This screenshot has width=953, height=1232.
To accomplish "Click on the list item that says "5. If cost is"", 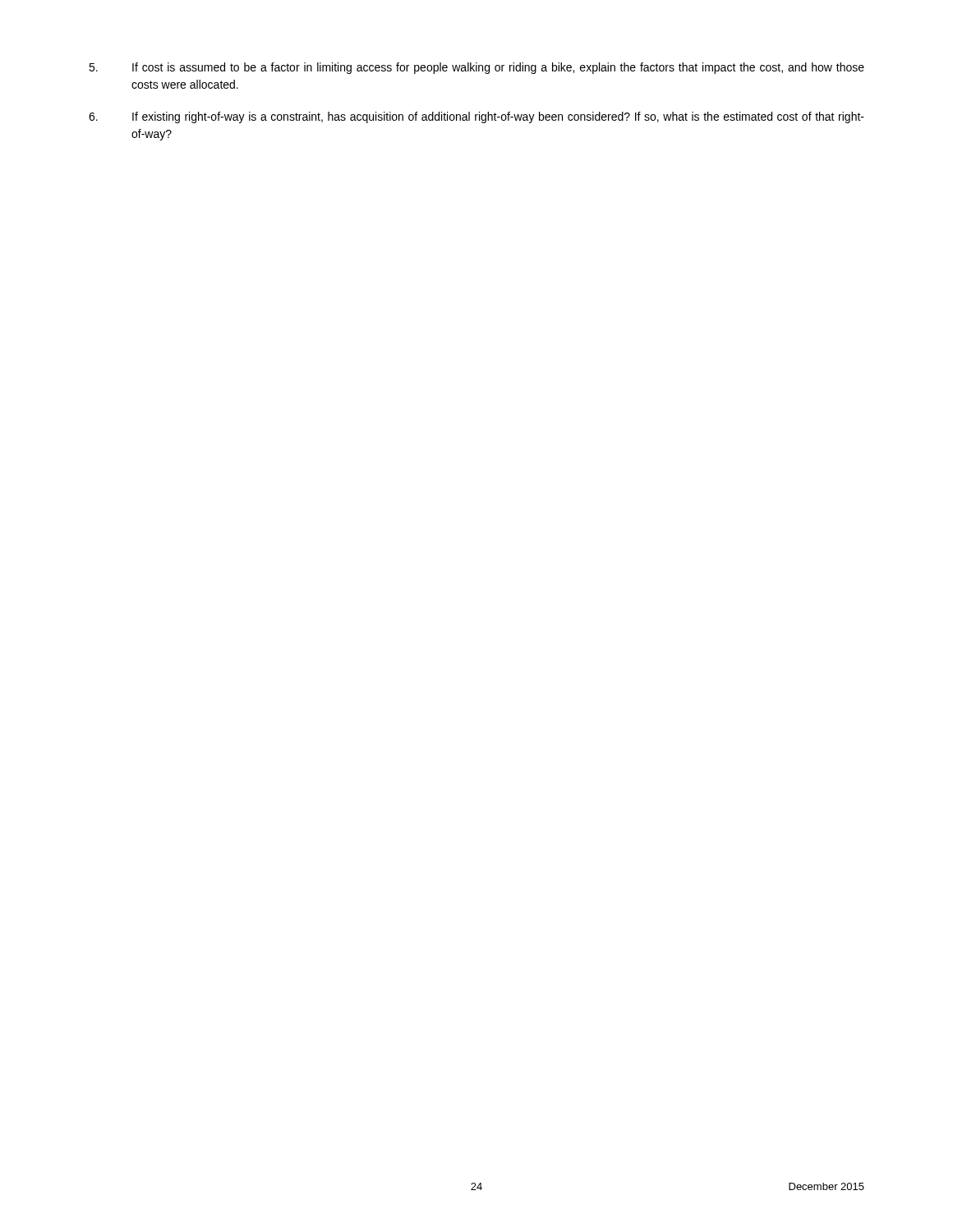I will (476, 76).
